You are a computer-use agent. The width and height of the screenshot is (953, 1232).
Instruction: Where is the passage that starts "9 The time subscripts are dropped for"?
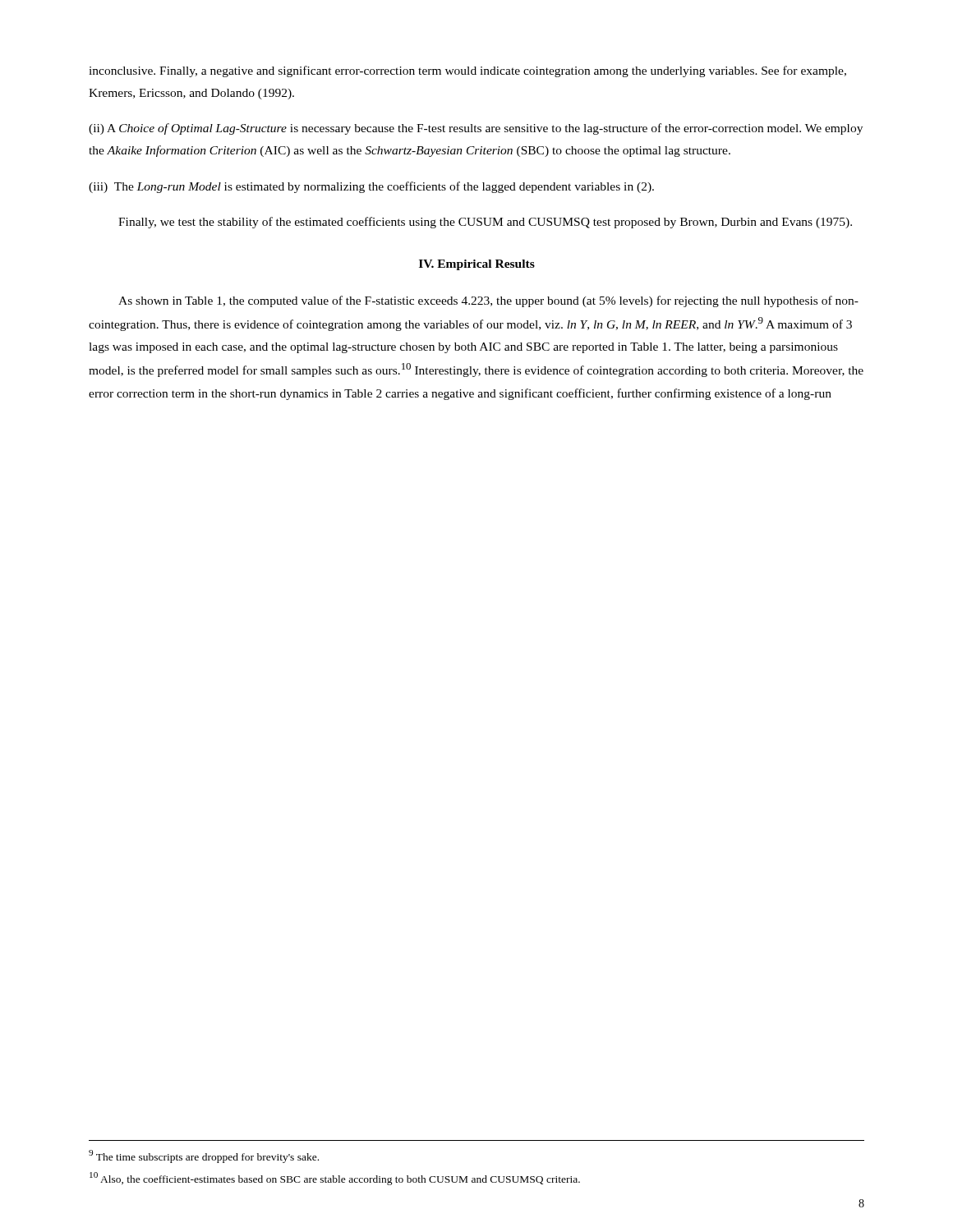click(204, 1155)
